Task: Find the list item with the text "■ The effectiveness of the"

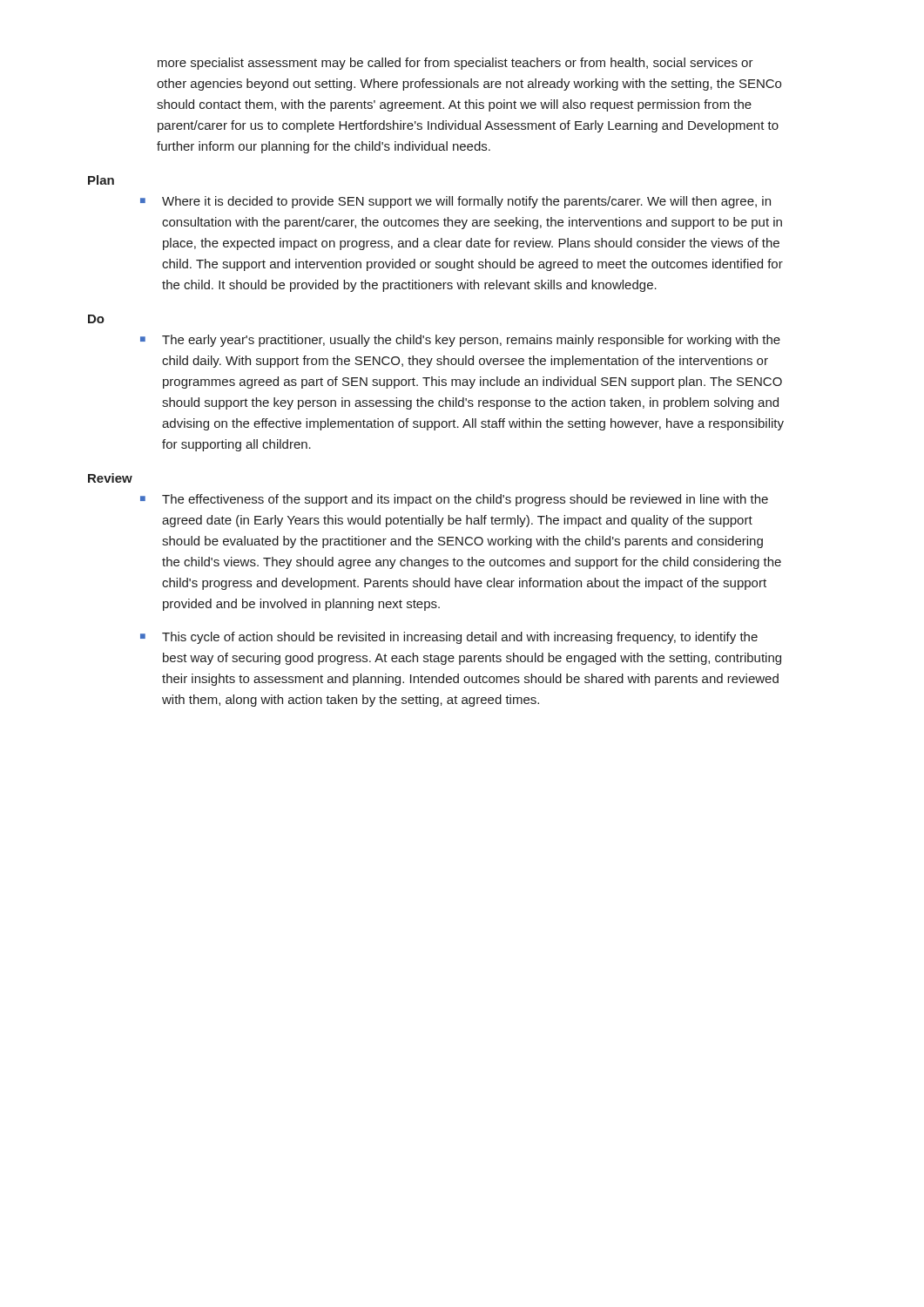Action: coord(462,552)
